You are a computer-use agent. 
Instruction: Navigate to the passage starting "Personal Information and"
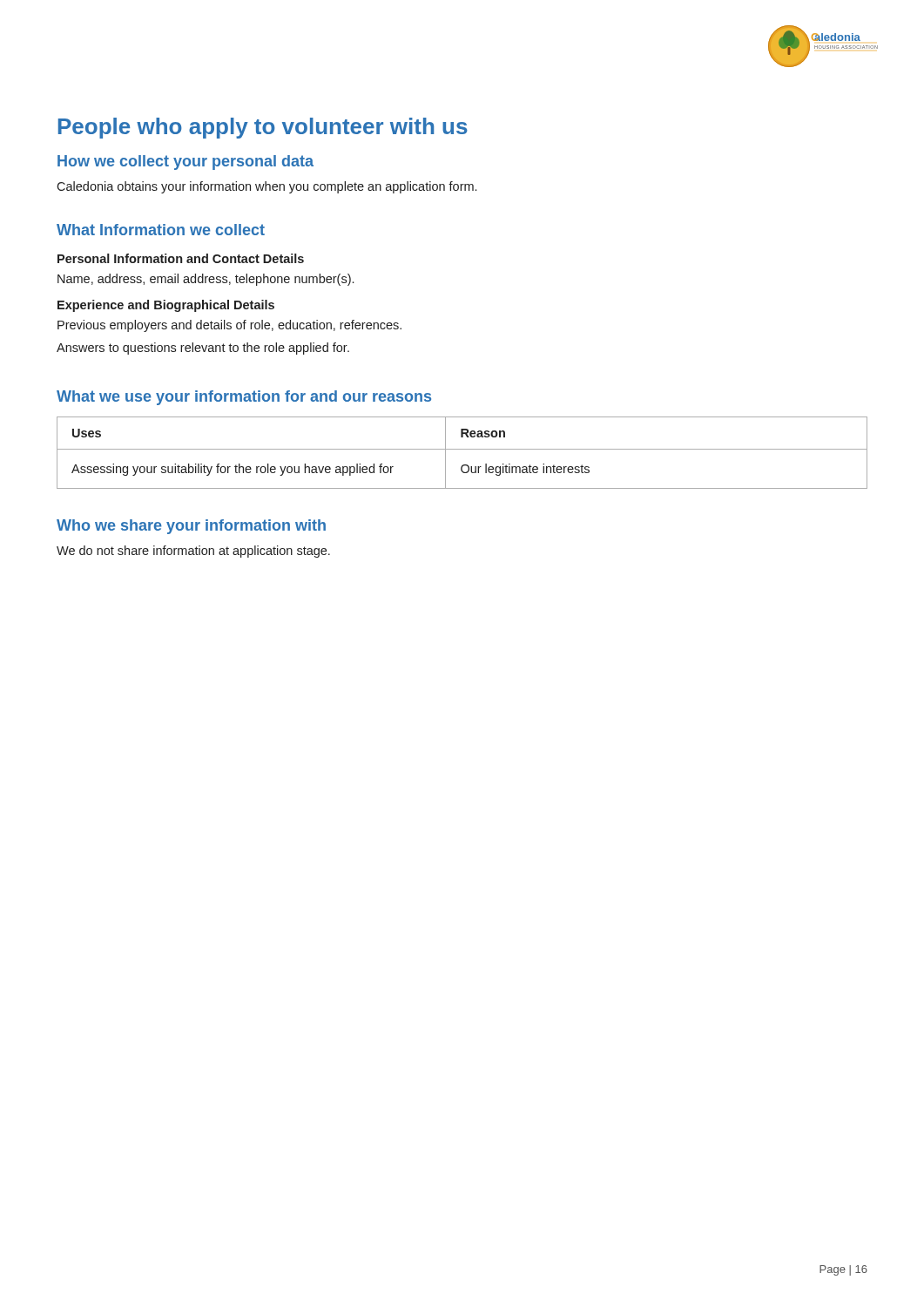[x=180, y=259]
